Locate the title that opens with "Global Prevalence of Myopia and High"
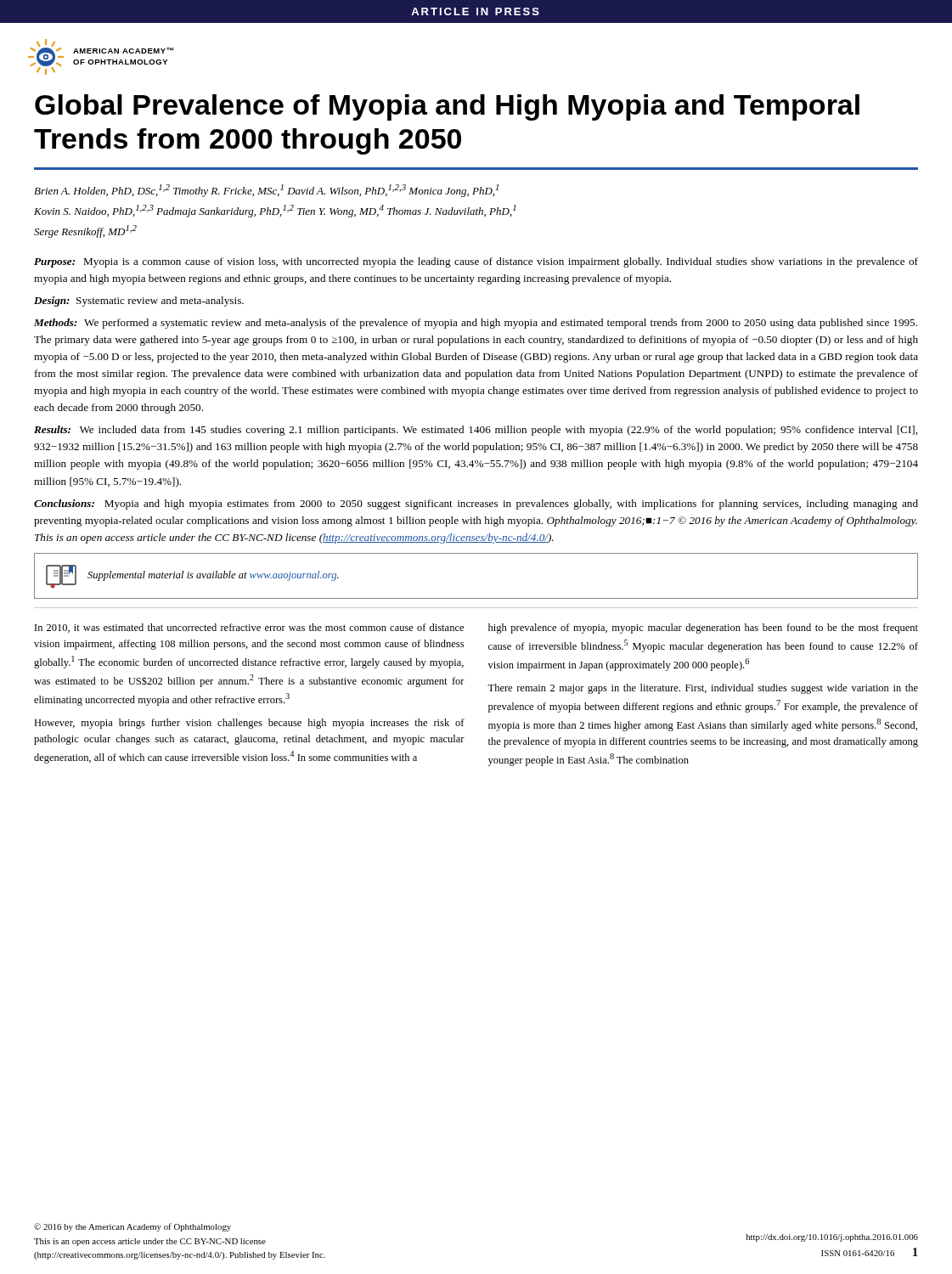952x1274 pixels. point(448,121)
